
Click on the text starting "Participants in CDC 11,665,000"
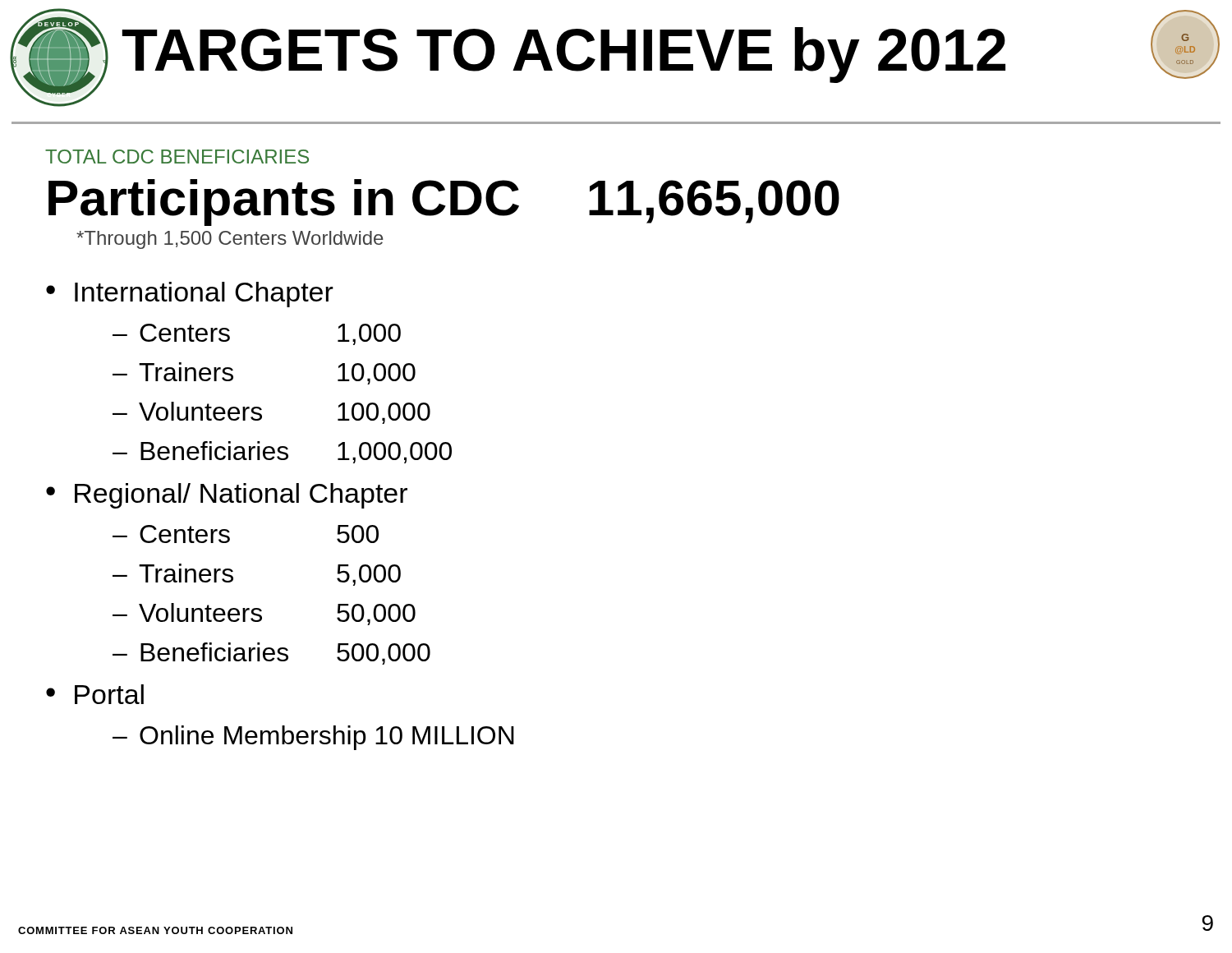point(443,198)
